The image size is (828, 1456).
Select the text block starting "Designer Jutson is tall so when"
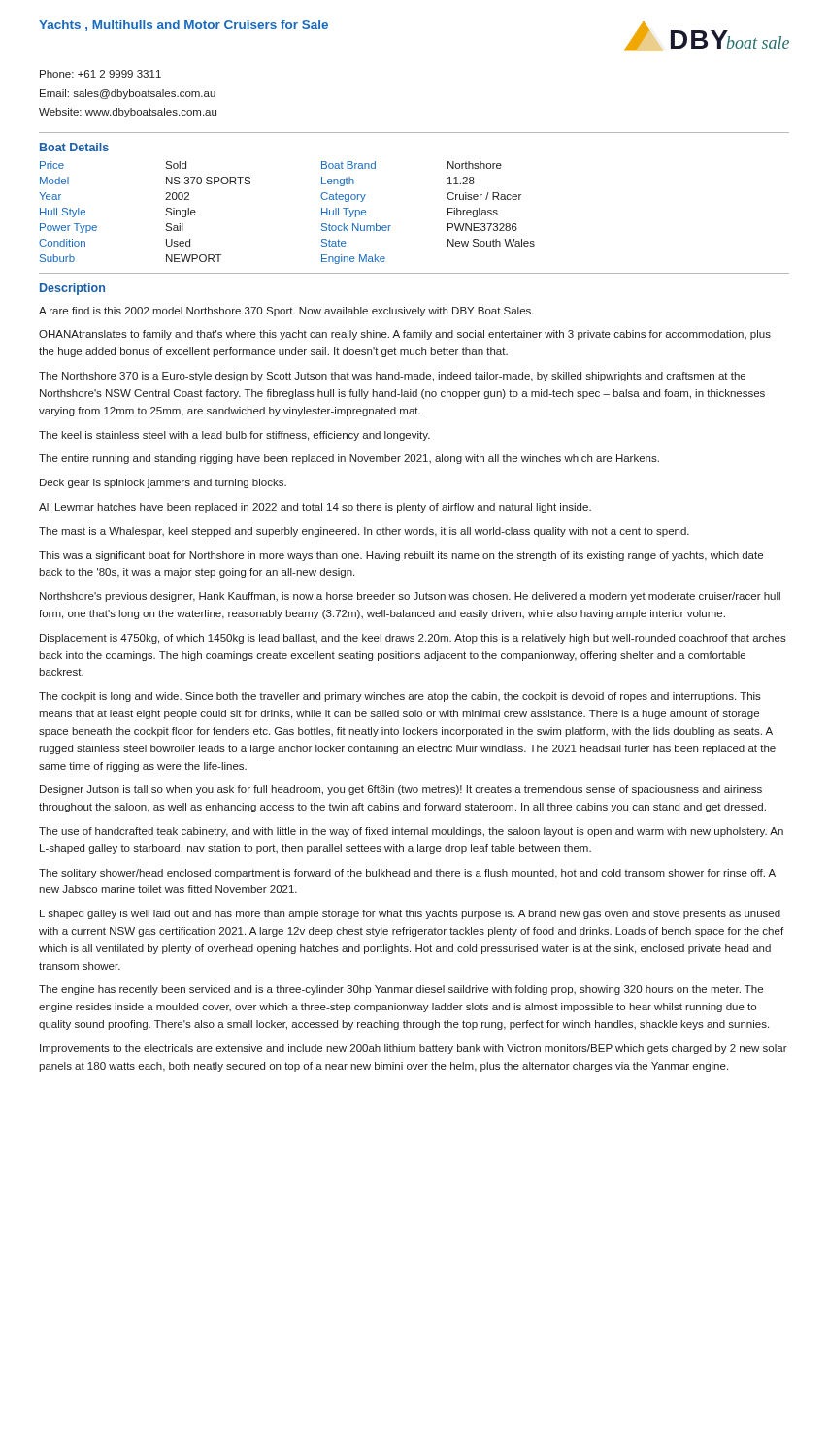pyautogui.click(x=403, y=798)
